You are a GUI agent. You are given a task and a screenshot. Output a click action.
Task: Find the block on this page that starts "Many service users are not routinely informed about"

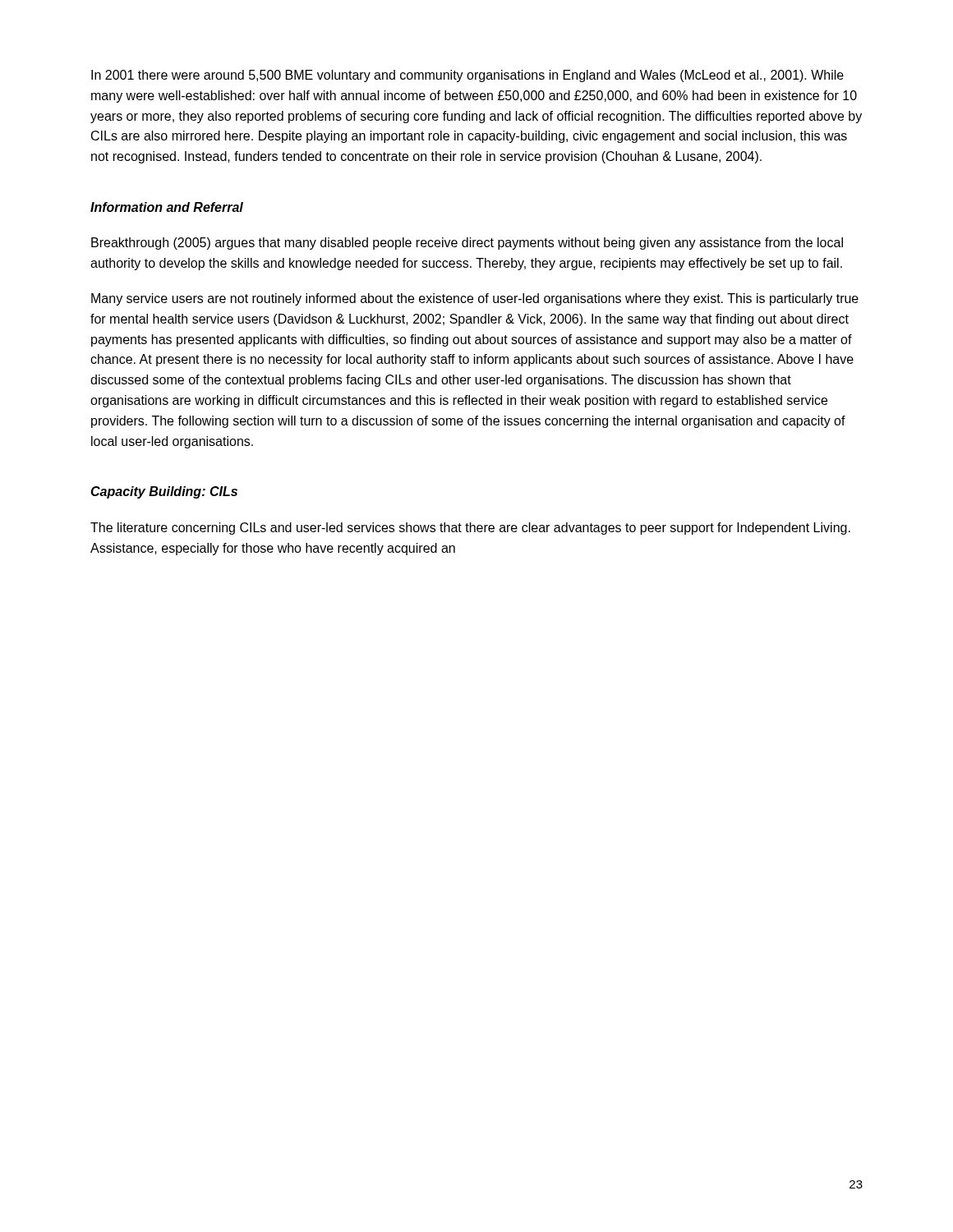tap(475, 370)
